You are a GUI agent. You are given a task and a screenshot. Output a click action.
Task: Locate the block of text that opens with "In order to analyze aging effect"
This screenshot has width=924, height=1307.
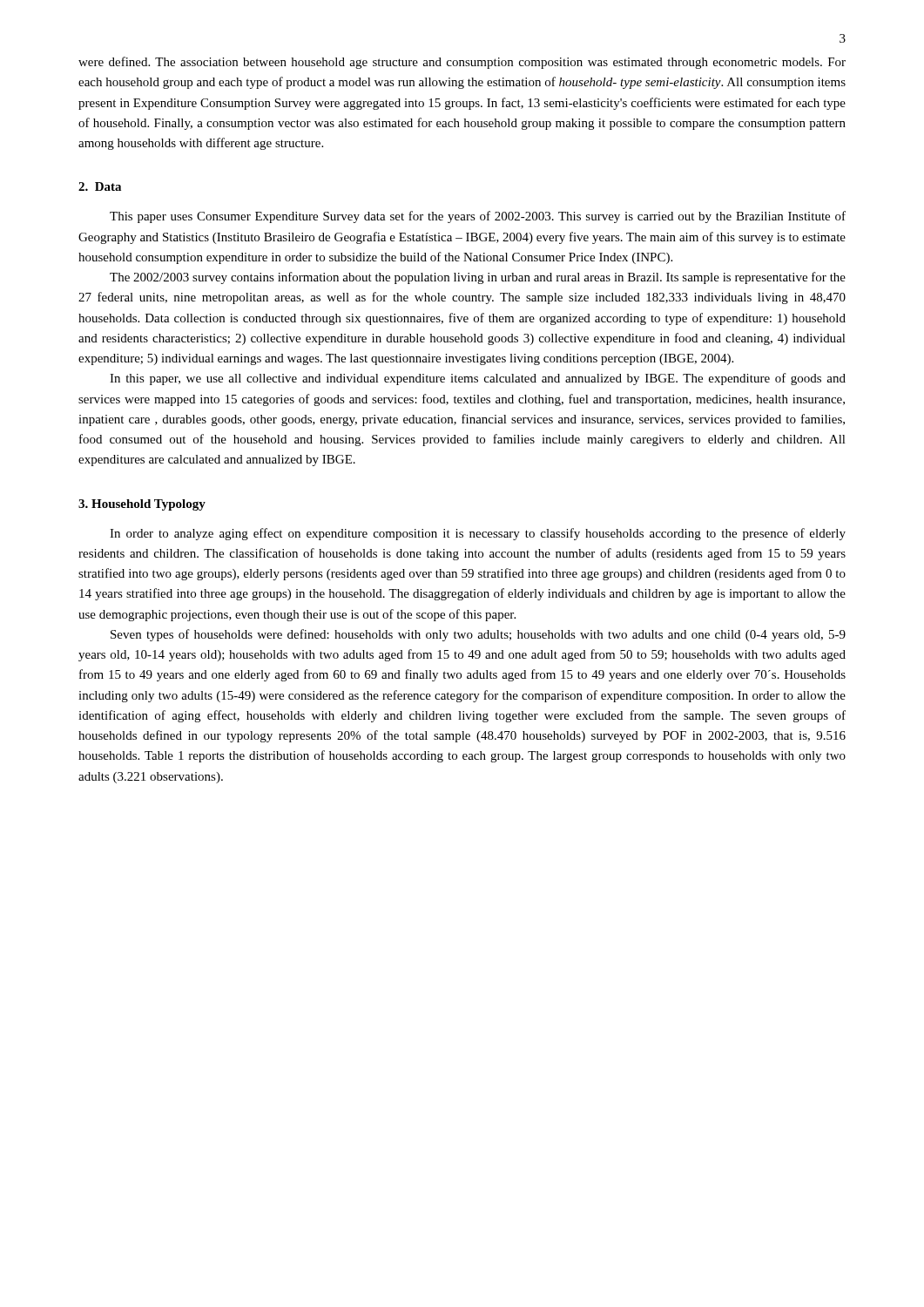click(x=462, y=574)
